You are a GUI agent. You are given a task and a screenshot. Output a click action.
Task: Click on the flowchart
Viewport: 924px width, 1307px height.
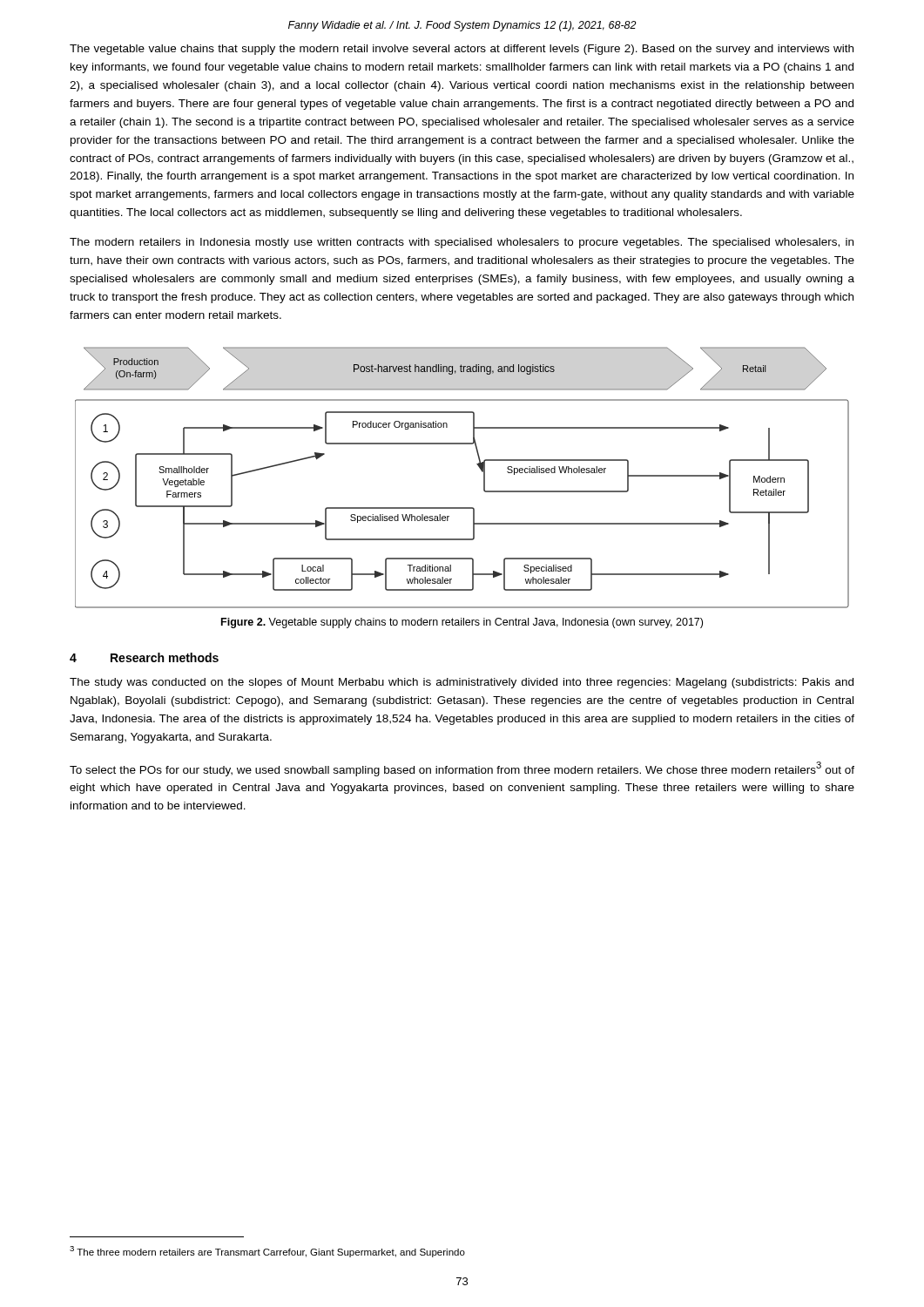coord(462,476)
